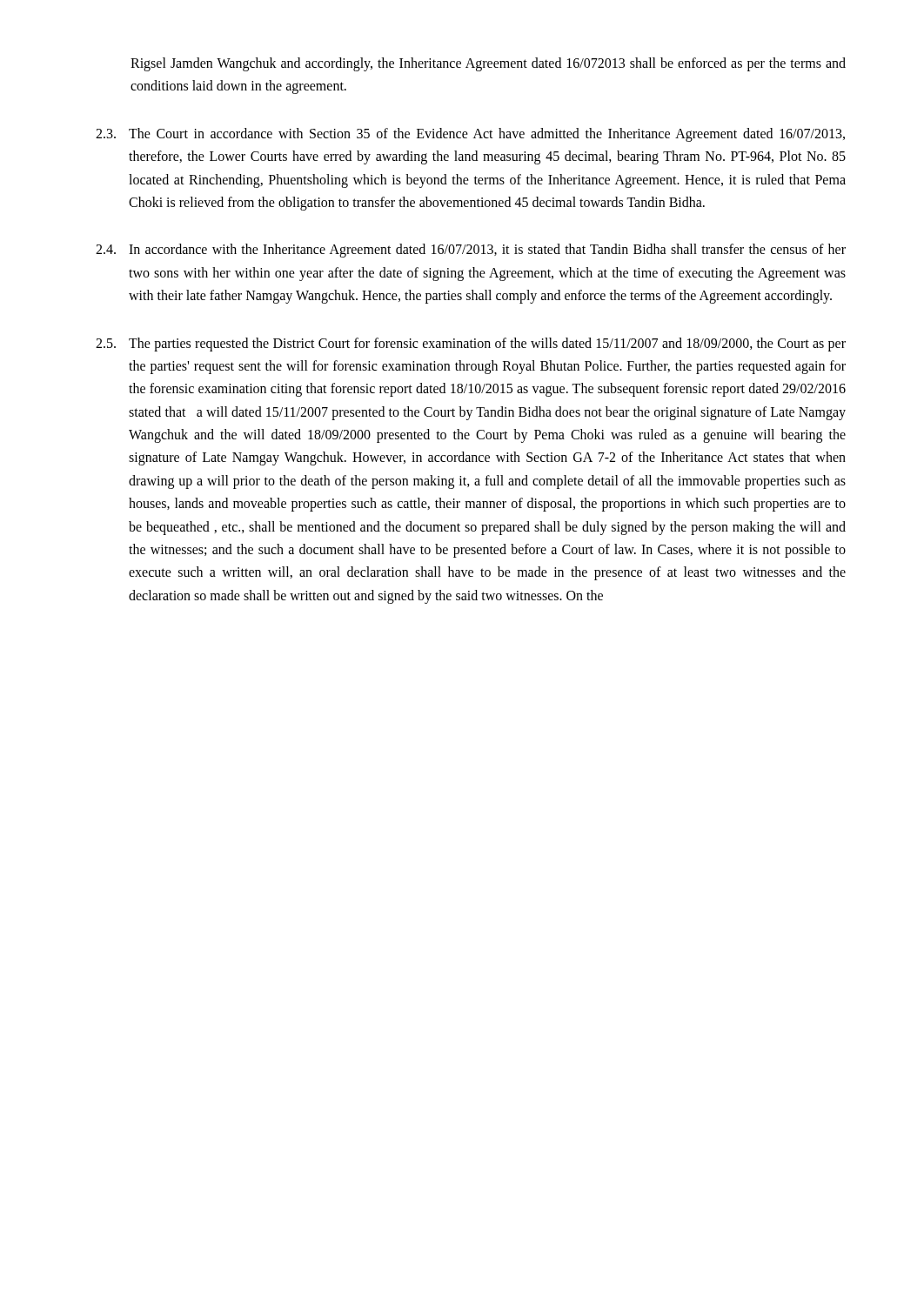The image size is (924, 1305).
Task: Click the passage that begins "Rigsel Jamden Wangchuk and"
Action: [488, 75]
